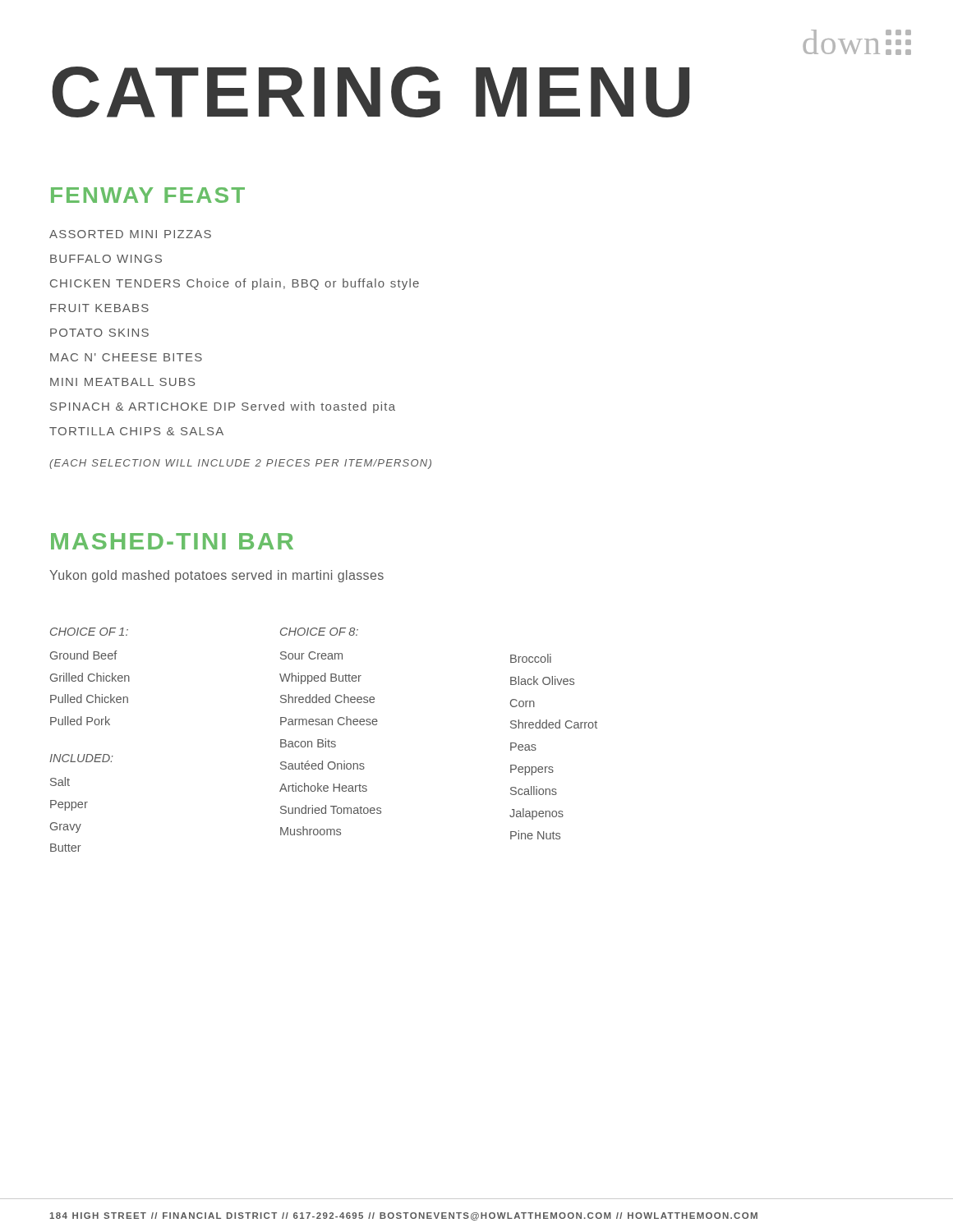This screenshot has width=953, height=1232.
Task: Select the passage starting "SPINACH & ARTICHOKE DIP Served"
Action: (223, 406)
